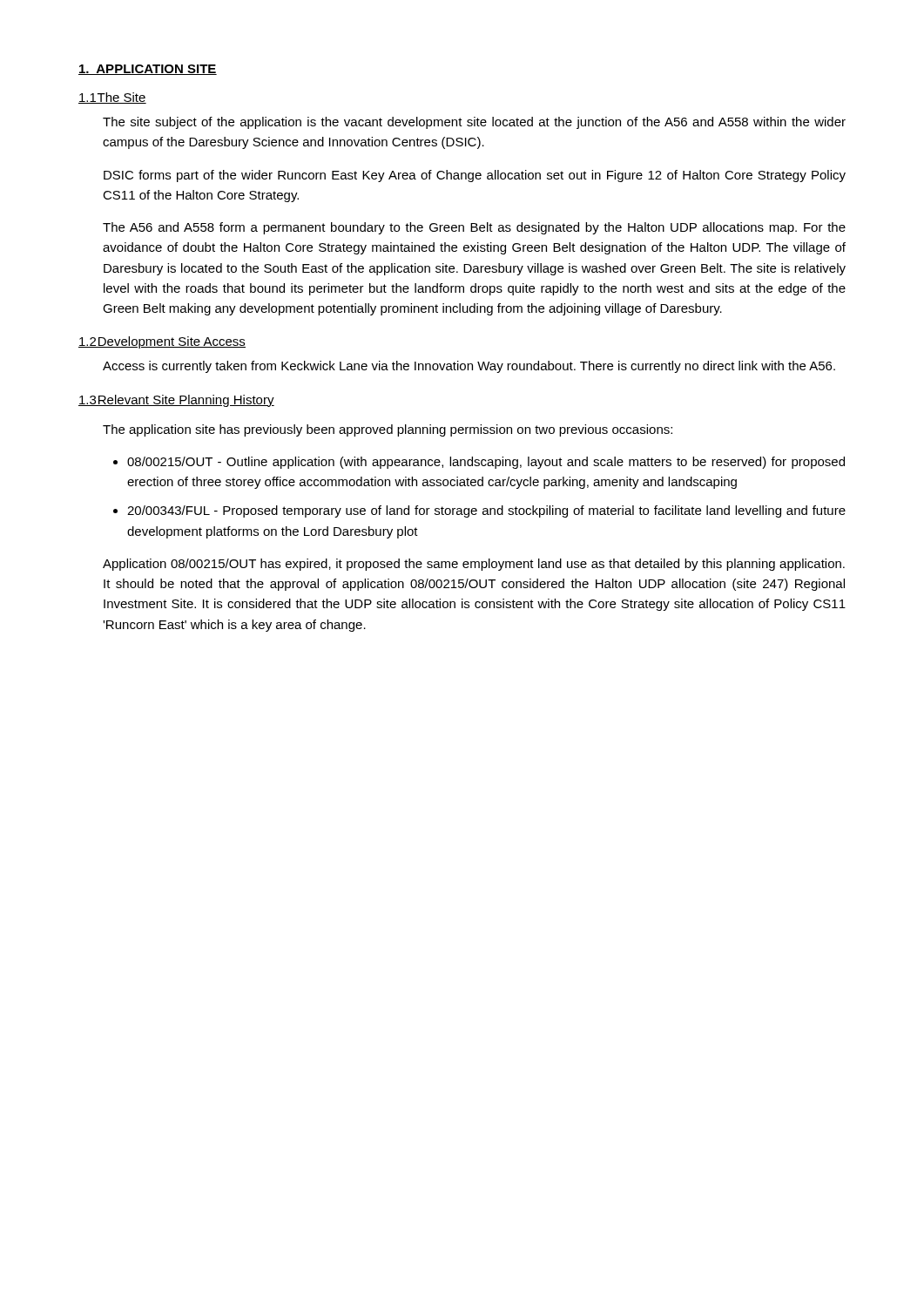The width and height of the screenshot is (924, 1307).
Task: Point to the block beginning "20/00343/FUL - Proposed temporary use of land"
Action: [x=486, y=521]
